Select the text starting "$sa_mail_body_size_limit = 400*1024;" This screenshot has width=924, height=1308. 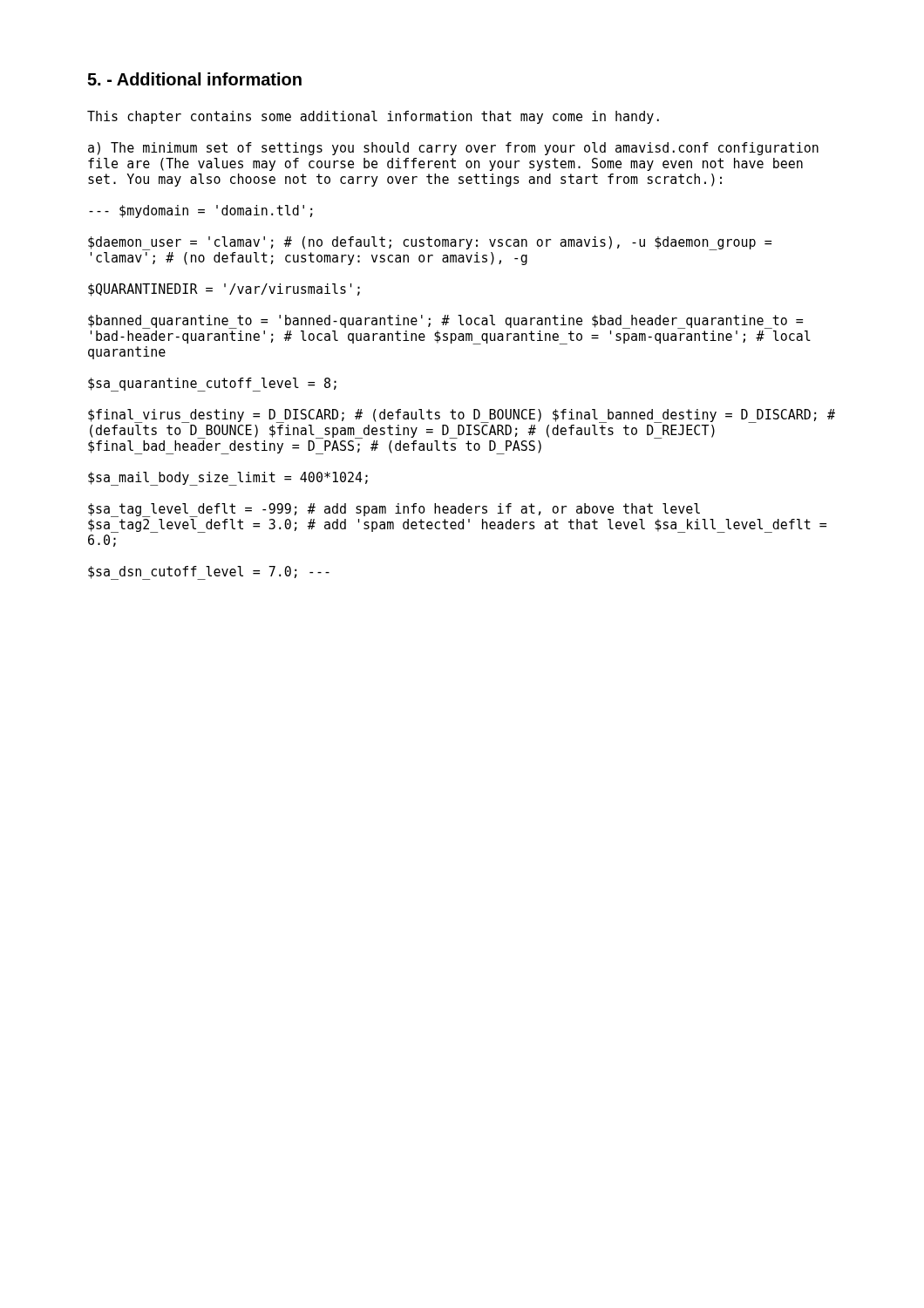229,478
